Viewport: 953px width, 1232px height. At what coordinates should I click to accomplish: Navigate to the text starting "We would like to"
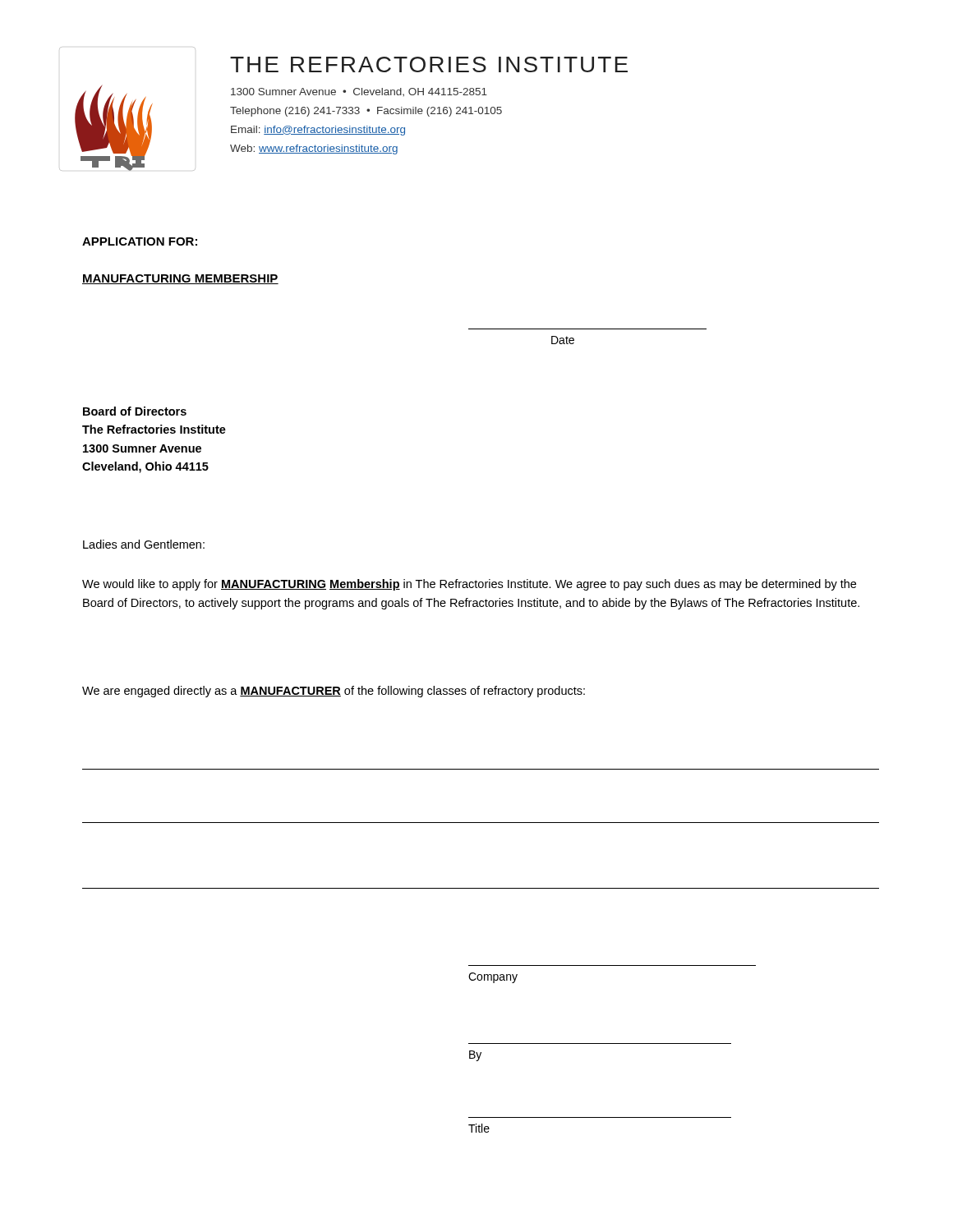pos(471,594)
